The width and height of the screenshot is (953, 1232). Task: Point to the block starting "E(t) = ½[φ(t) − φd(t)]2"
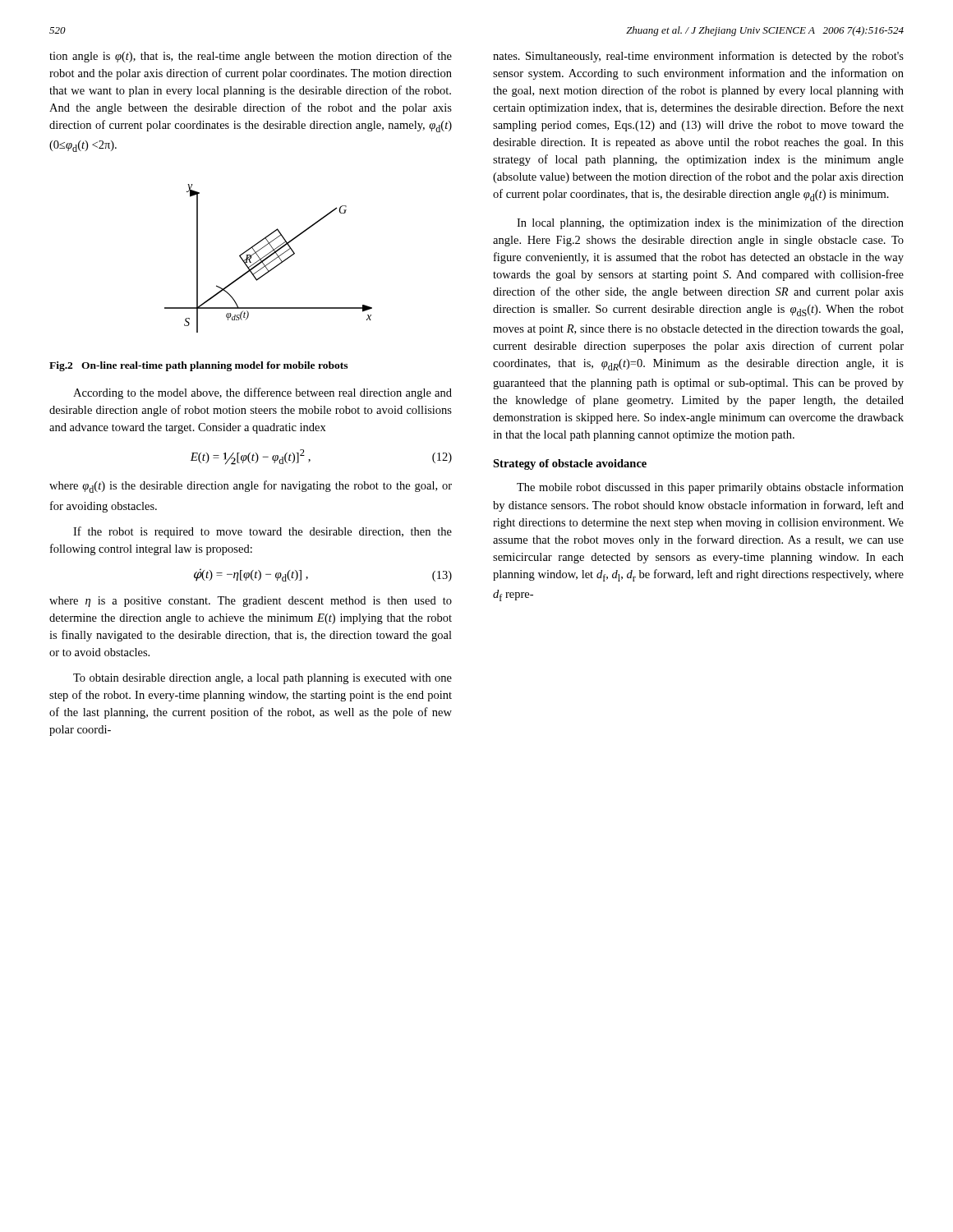[321, 457]
